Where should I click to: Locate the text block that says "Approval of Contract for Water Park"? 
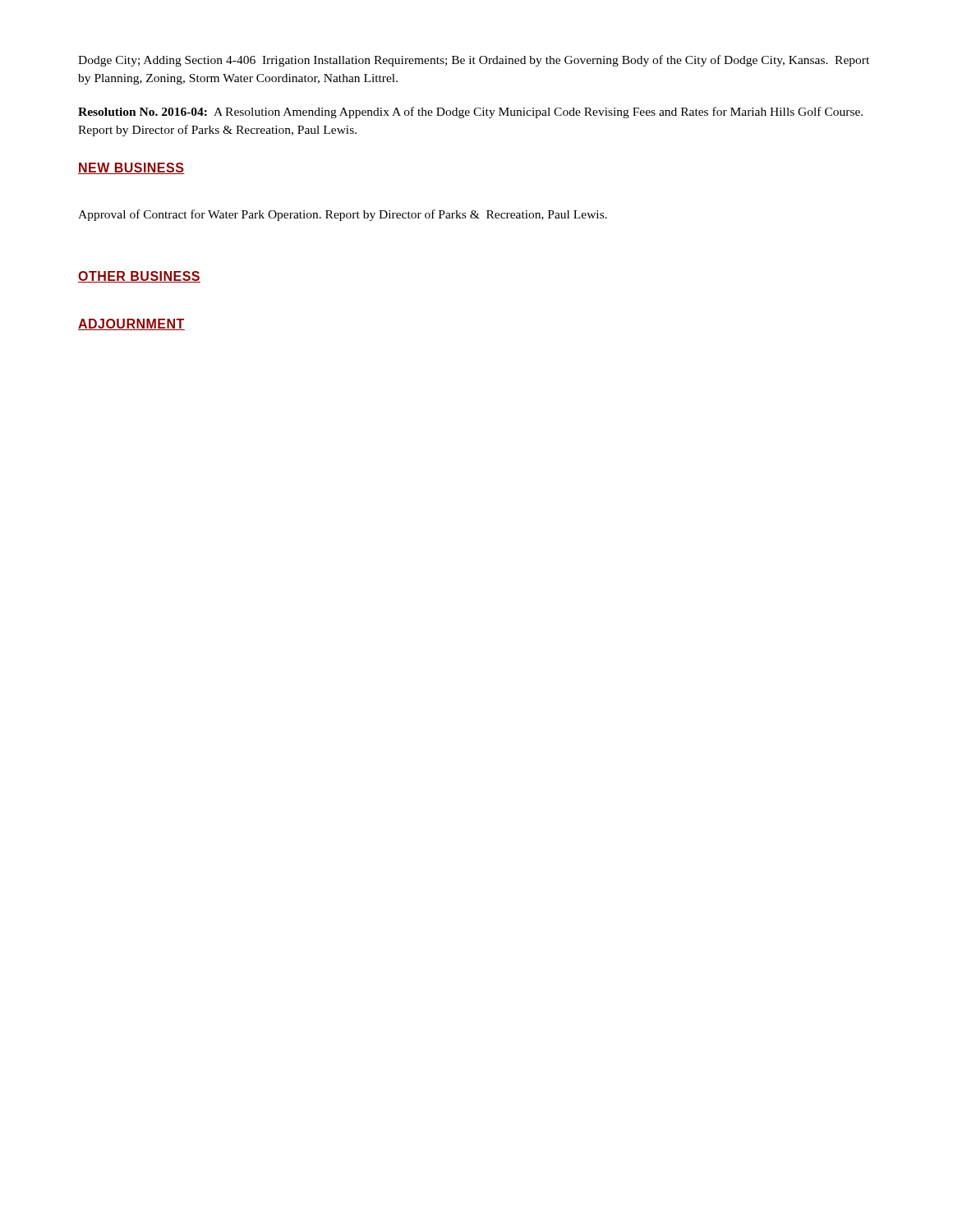343,214
